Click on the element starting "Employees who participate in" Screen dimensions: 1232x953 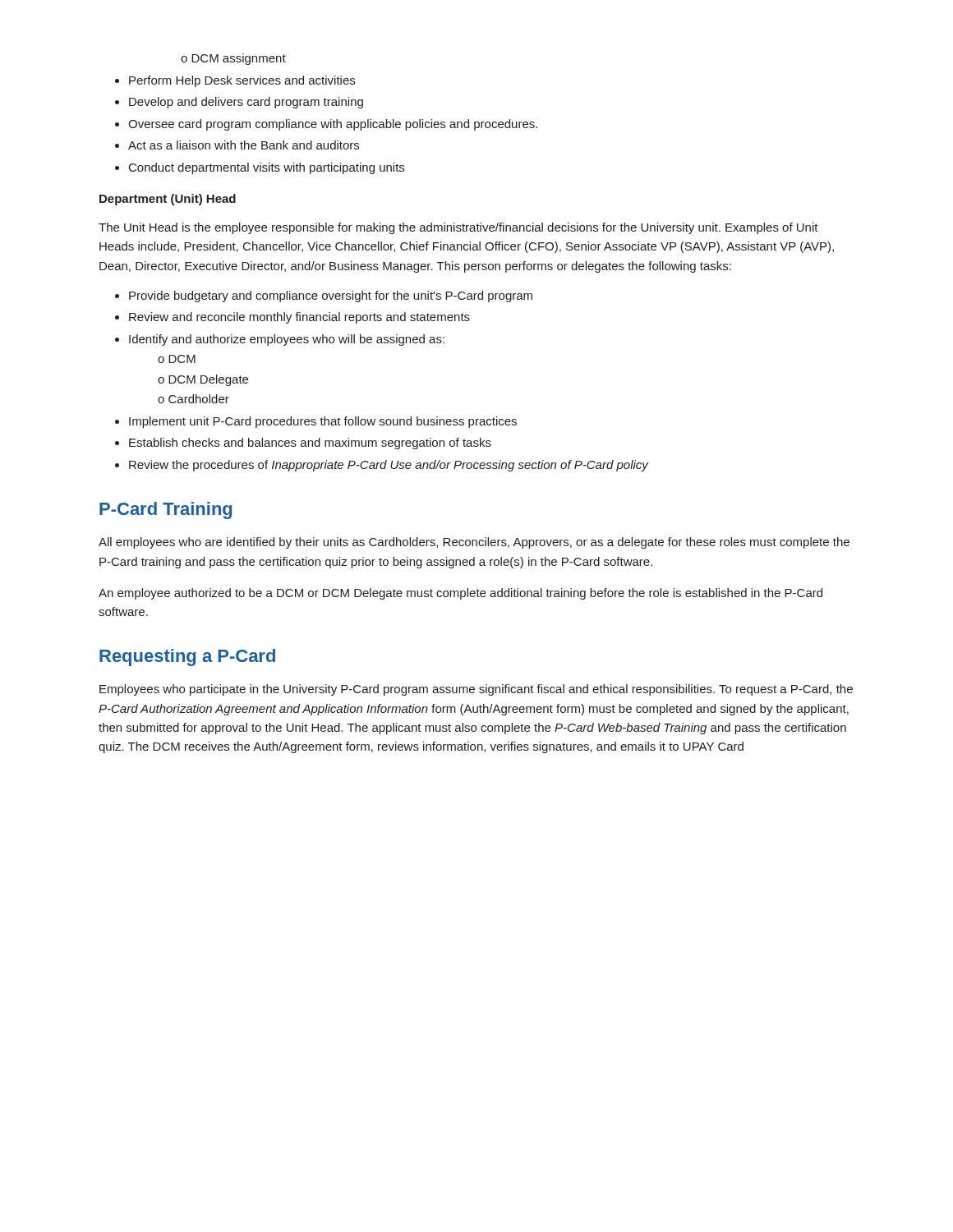476,718
